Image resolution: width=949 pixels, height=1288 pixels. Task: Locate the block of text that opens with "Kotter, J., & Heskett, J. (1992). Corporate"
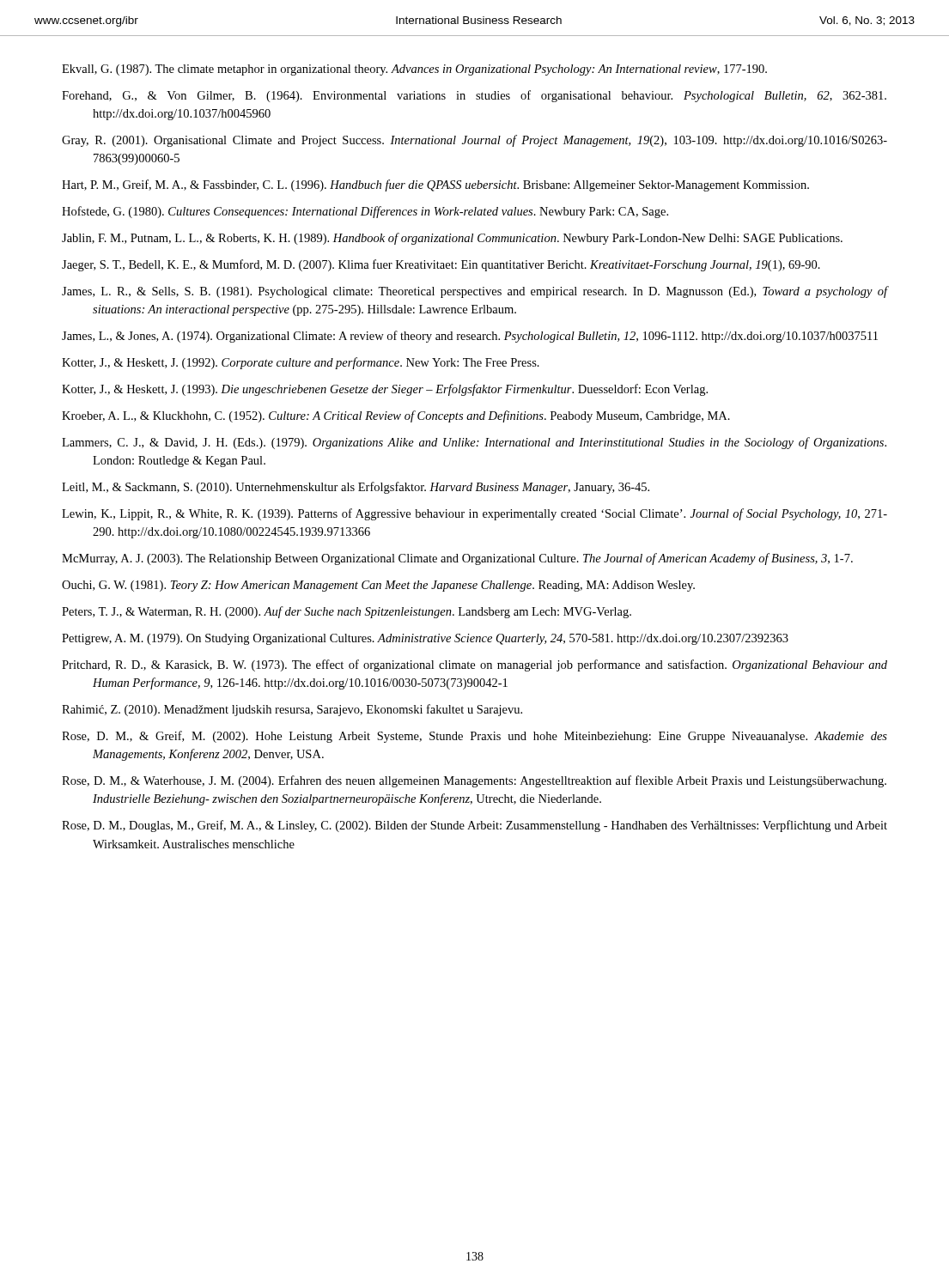coord(301,363)
